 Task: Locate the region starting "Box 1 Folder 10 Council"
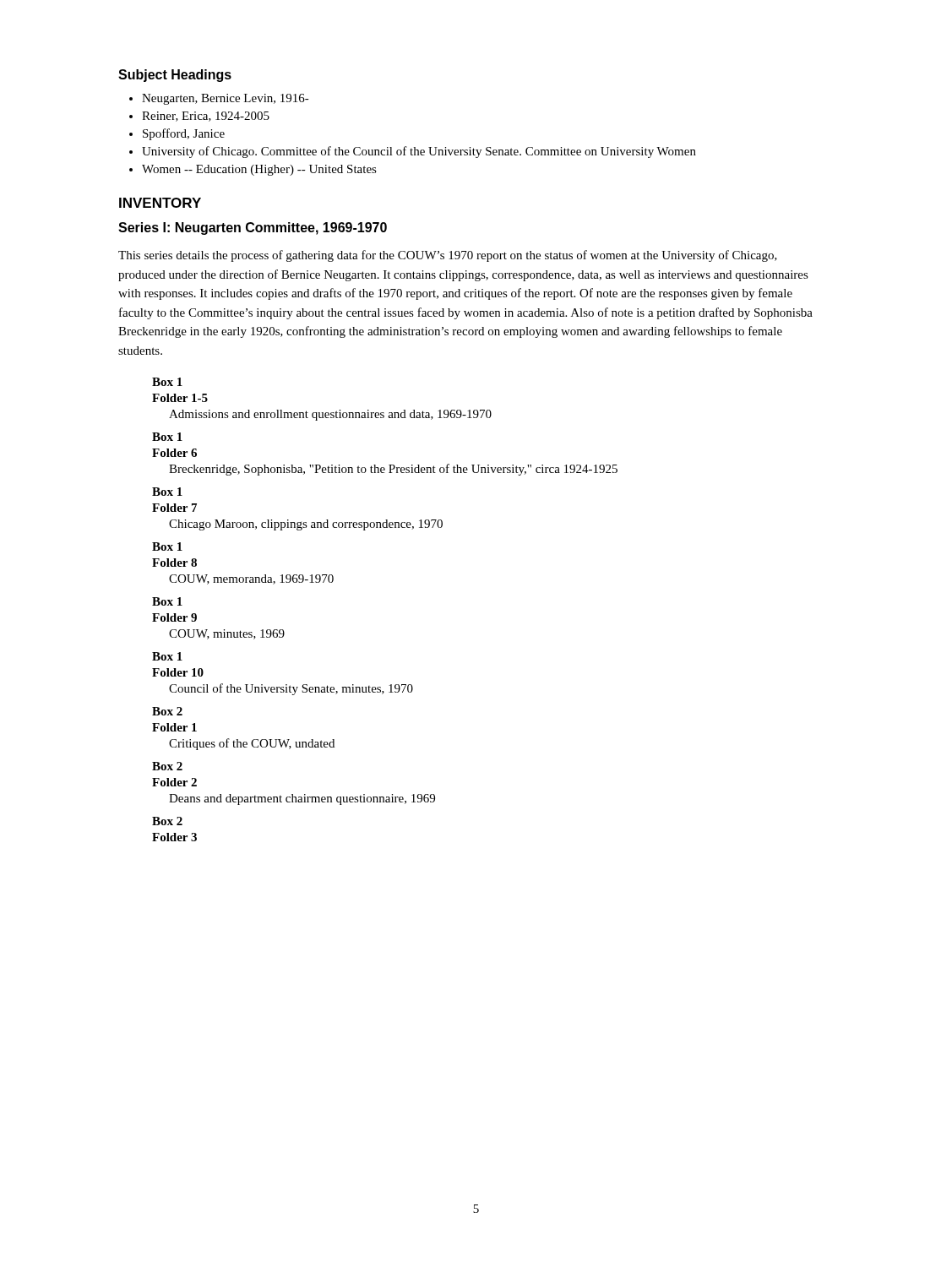[x=167, y=656]
